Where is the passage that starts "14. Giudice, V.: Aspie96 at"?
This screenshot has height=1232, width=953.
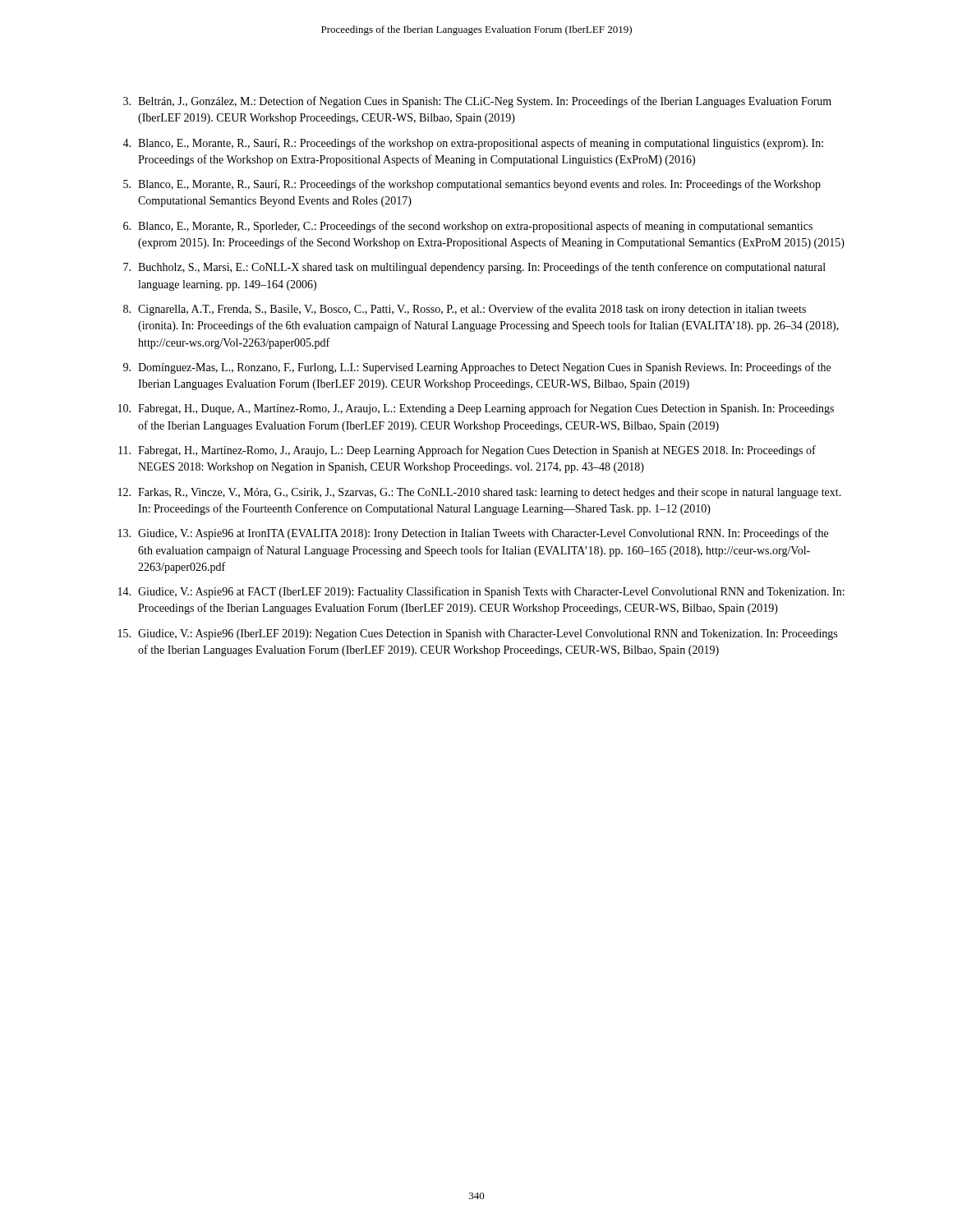[476, 601]
